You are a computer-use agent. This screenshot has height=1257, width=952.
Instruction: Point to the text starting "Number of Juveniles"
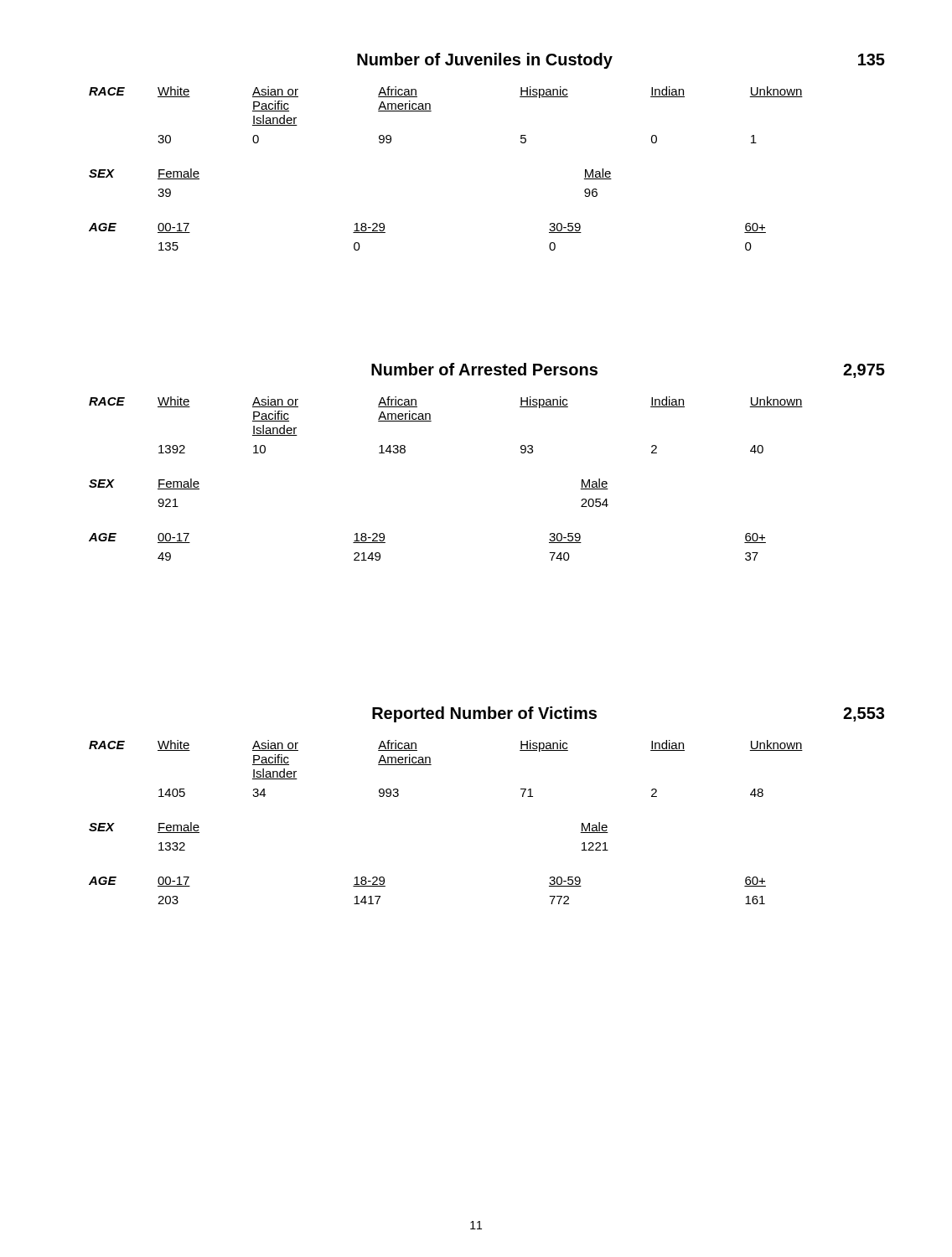[621, 60]
